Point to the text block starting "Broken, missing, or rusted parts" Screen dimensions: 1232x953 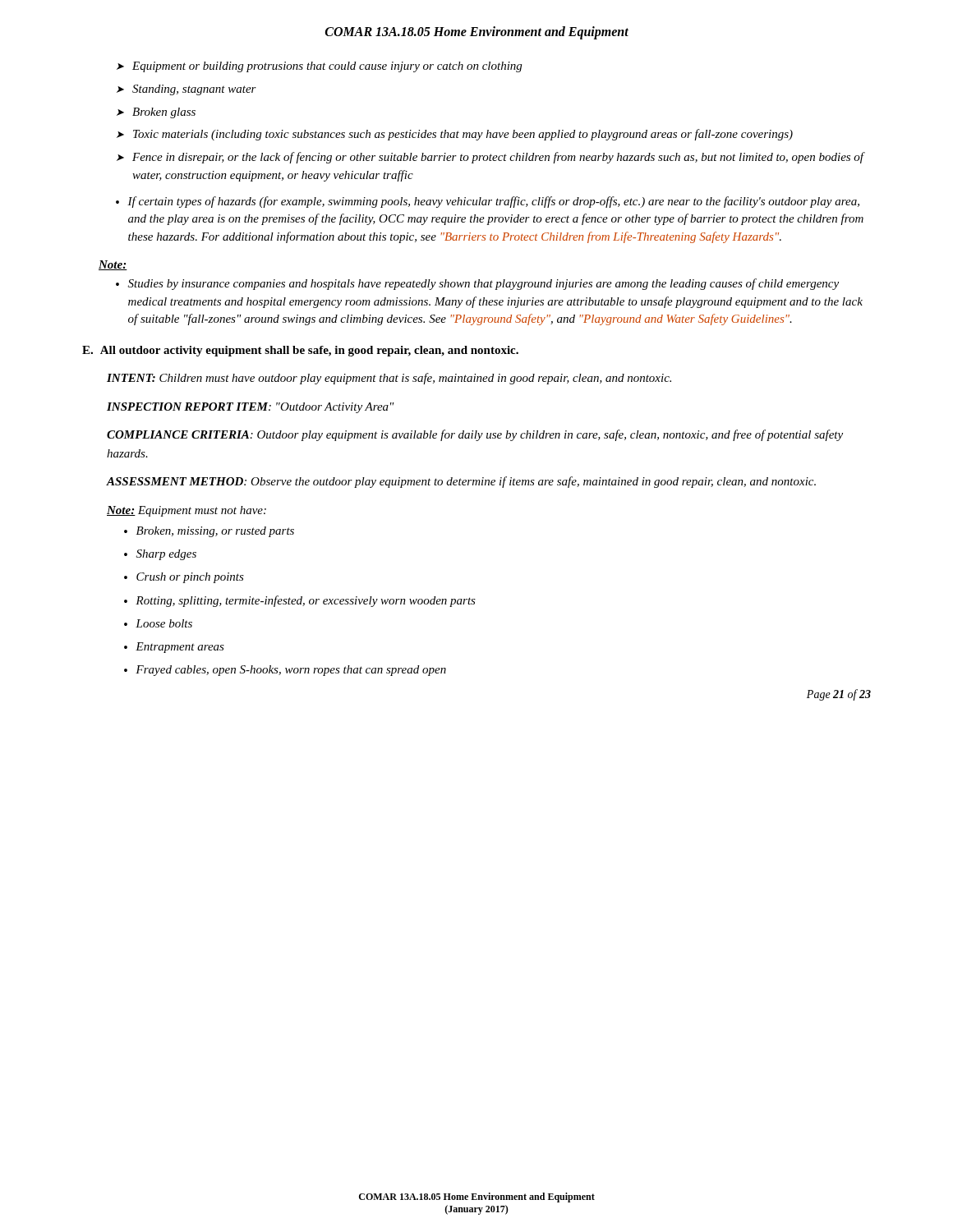[209, 532]
